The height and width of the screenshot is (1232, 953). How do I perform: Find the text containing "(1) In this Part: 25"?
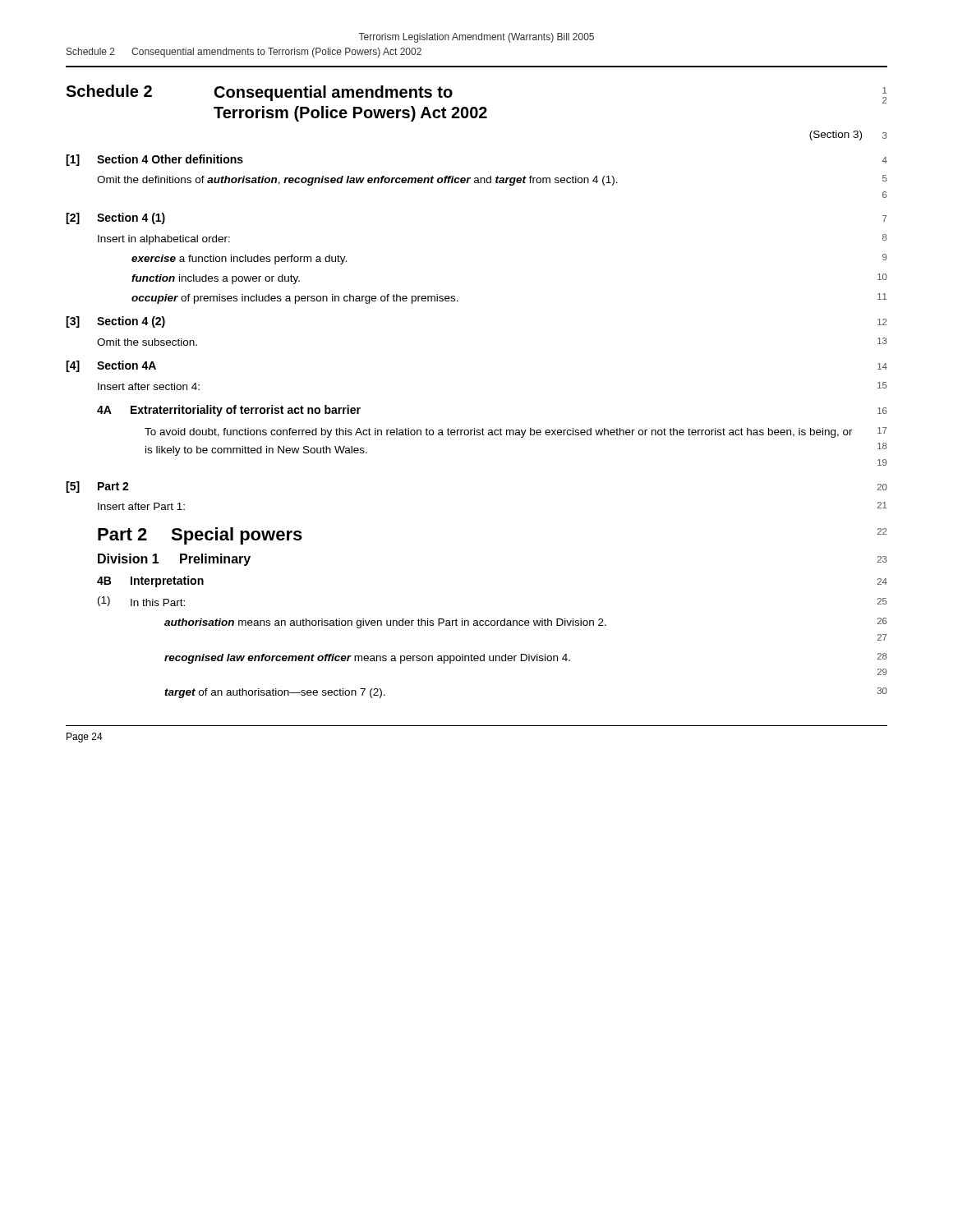tap(157, 601)
